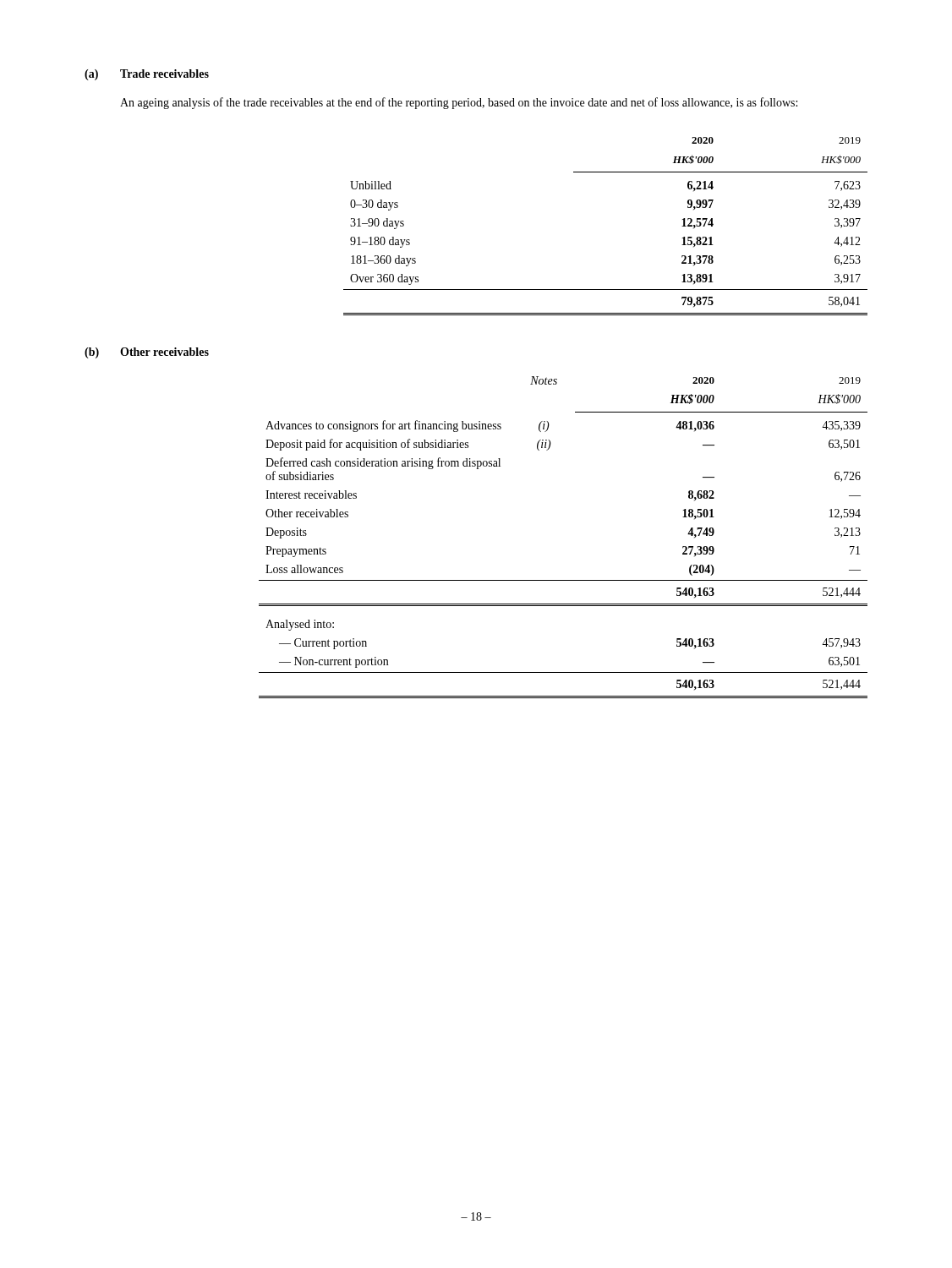Select the text block containing "An ageing analysis of"
The height and width of the screenshot is (1268, 952).
(459, 103)
